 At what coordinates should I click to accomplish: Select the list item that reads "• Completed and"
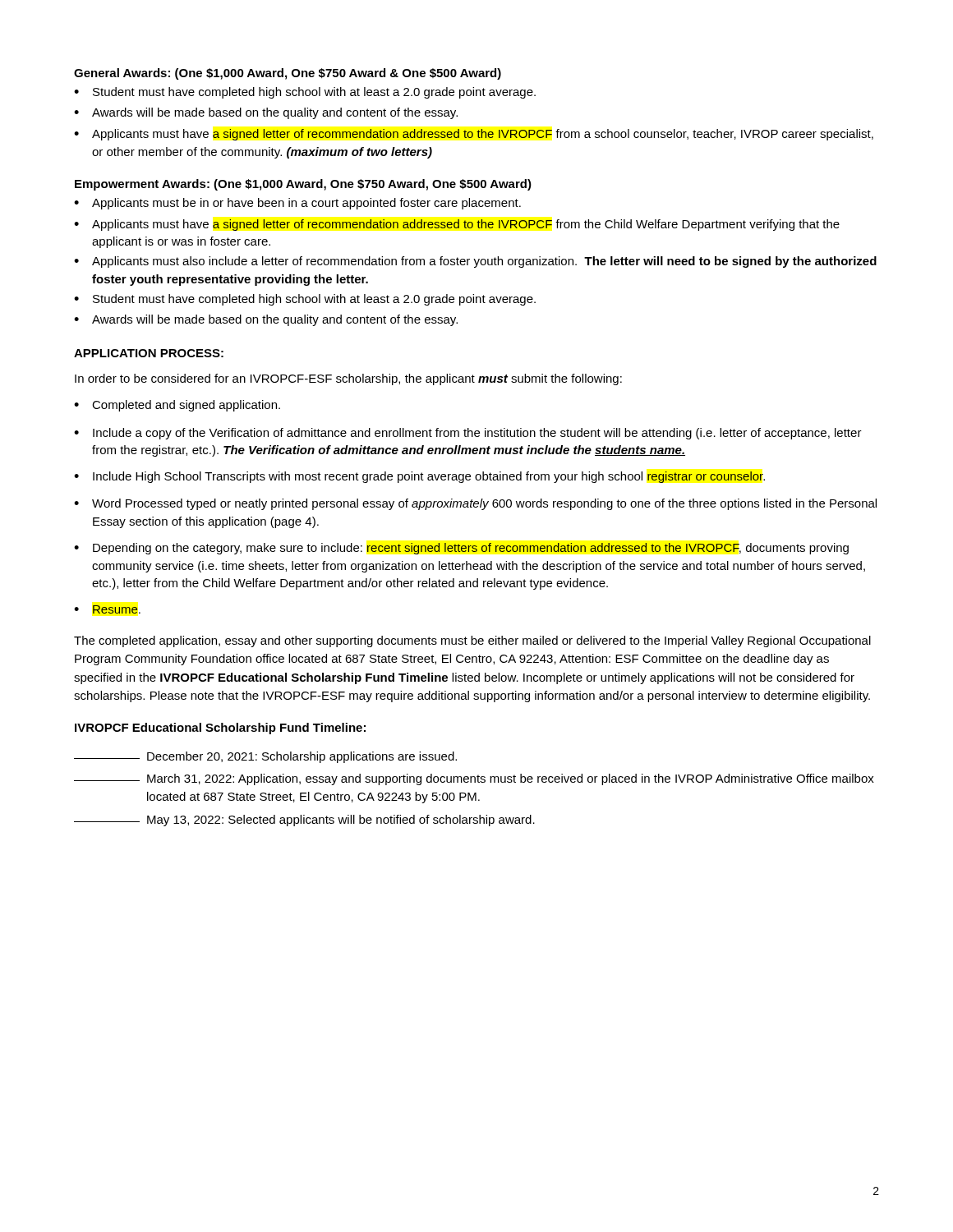[177, 406]
